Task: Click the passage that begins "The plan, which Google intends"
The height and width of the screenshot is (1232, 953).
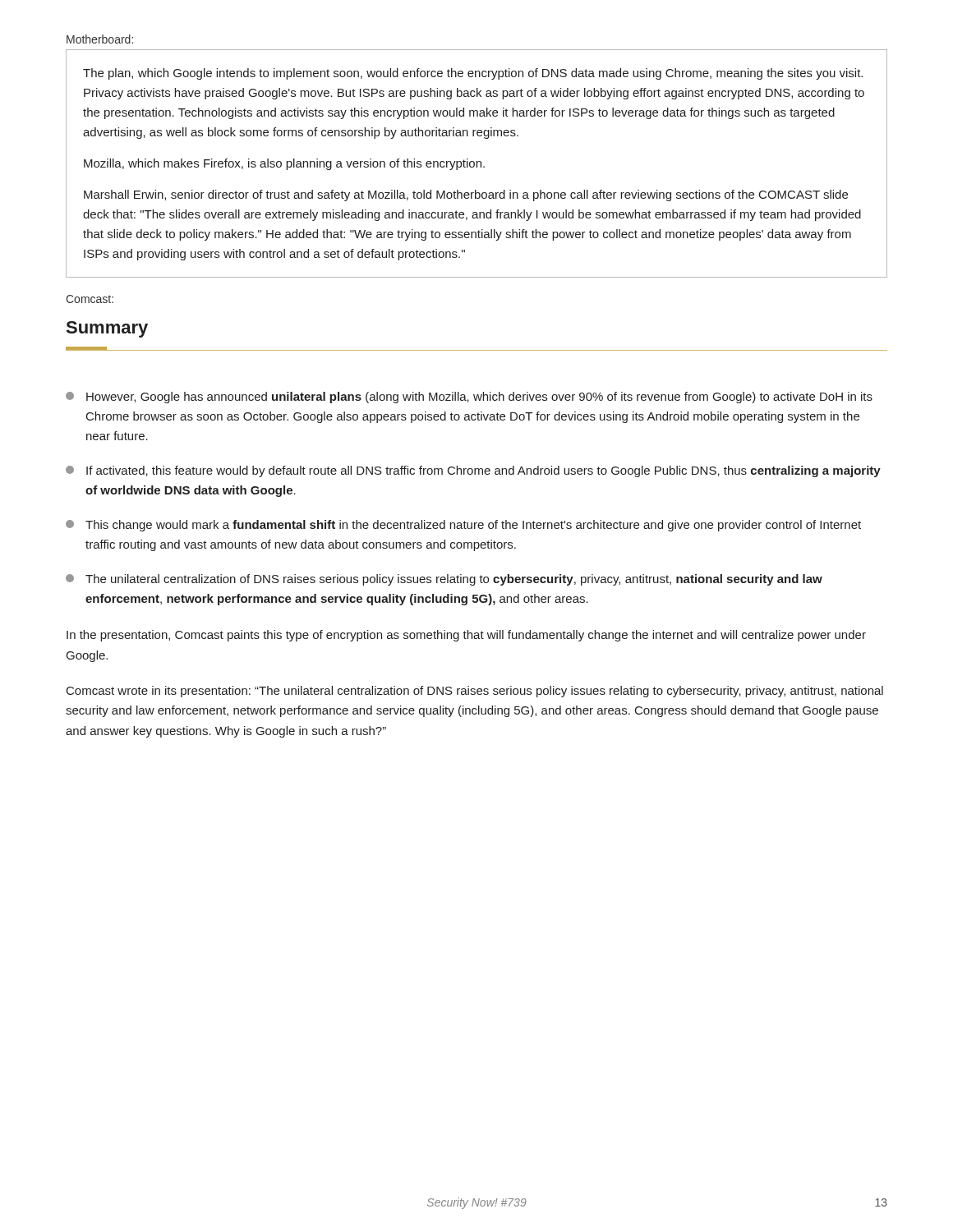Action: tap(476, 163)
